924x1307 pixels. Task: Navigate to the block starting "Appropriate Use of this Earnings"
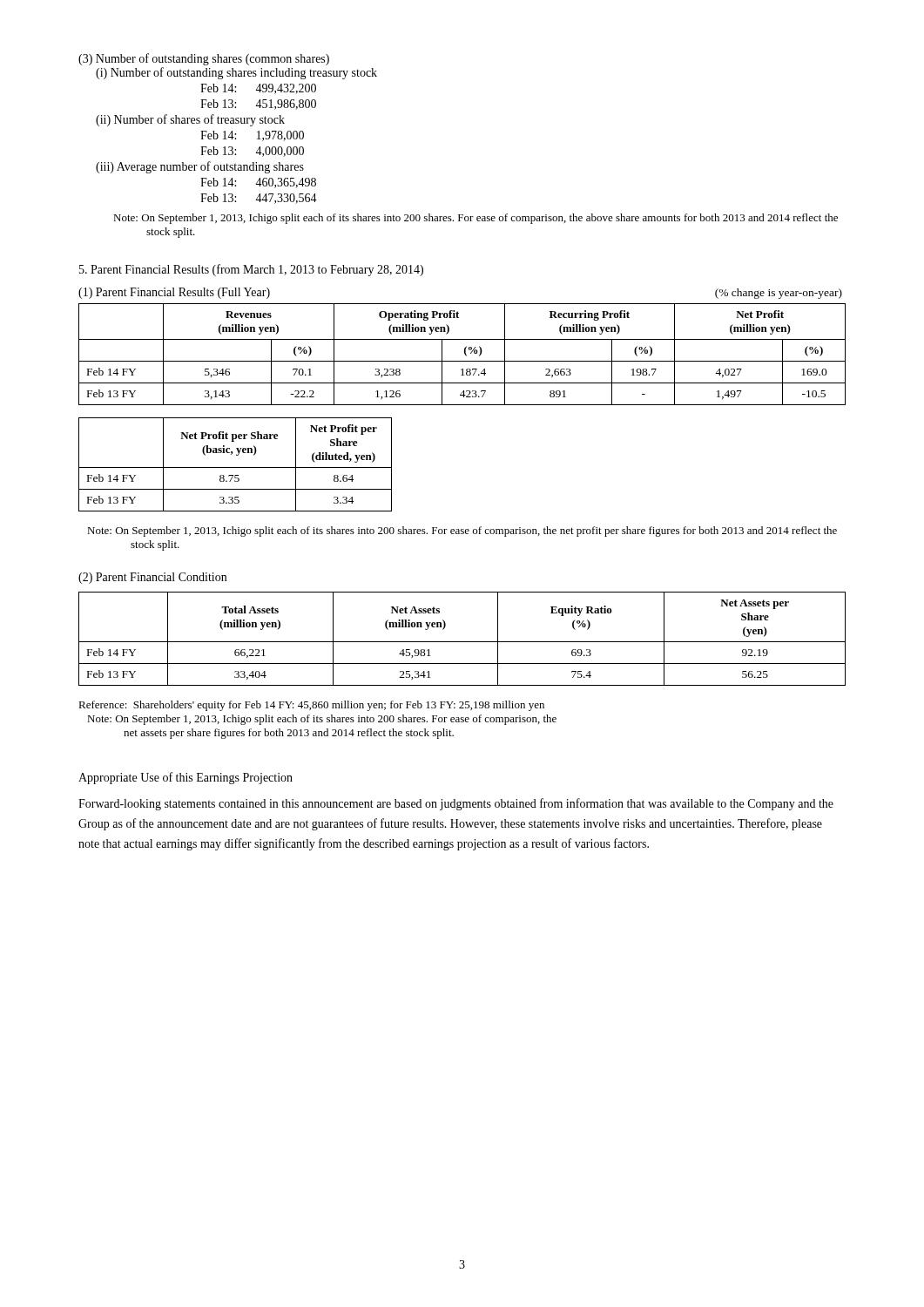click(185, 778)
